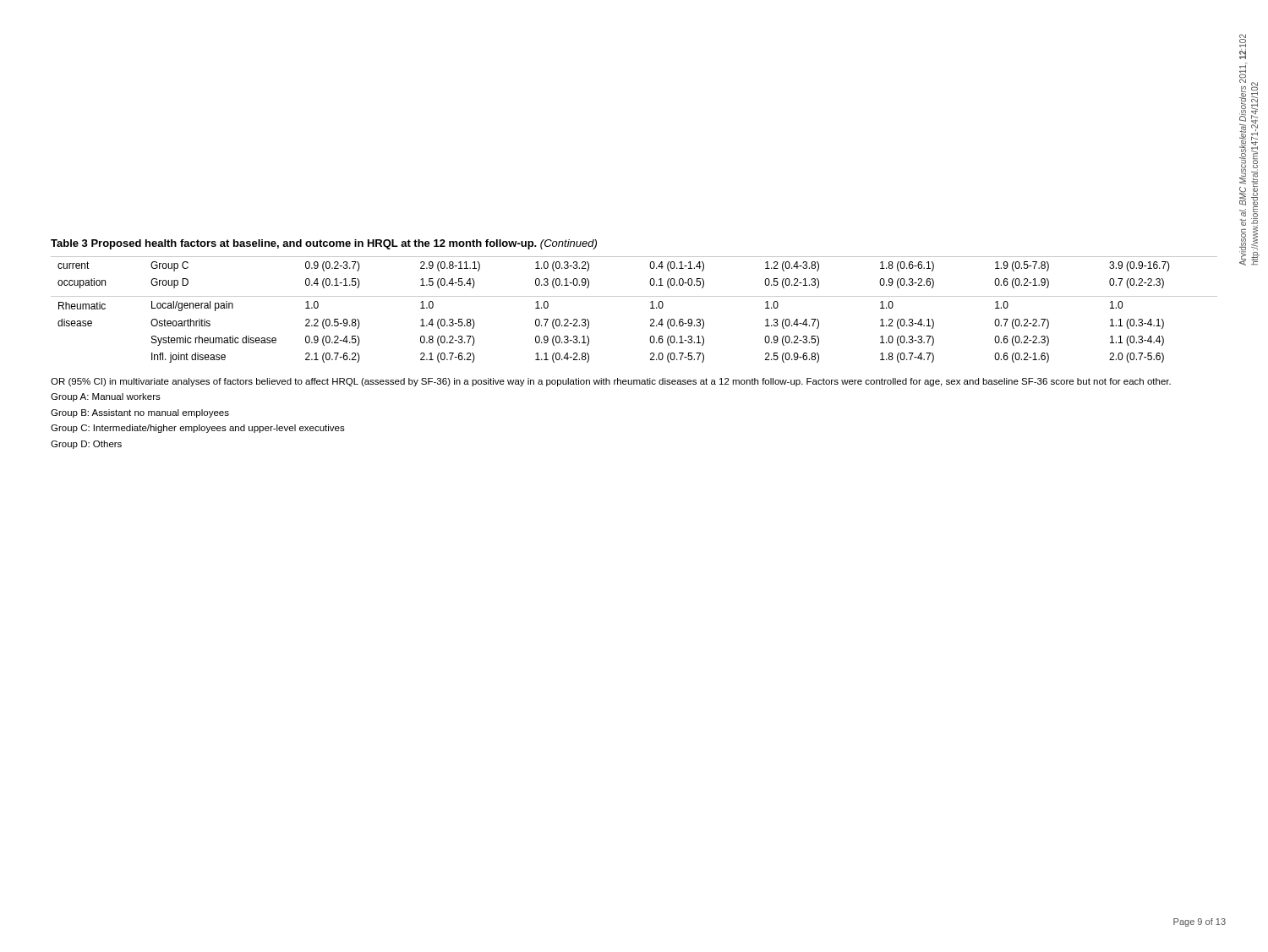Find the table that mentions "0.9 (0.3-3.1)"

[634, 311]
